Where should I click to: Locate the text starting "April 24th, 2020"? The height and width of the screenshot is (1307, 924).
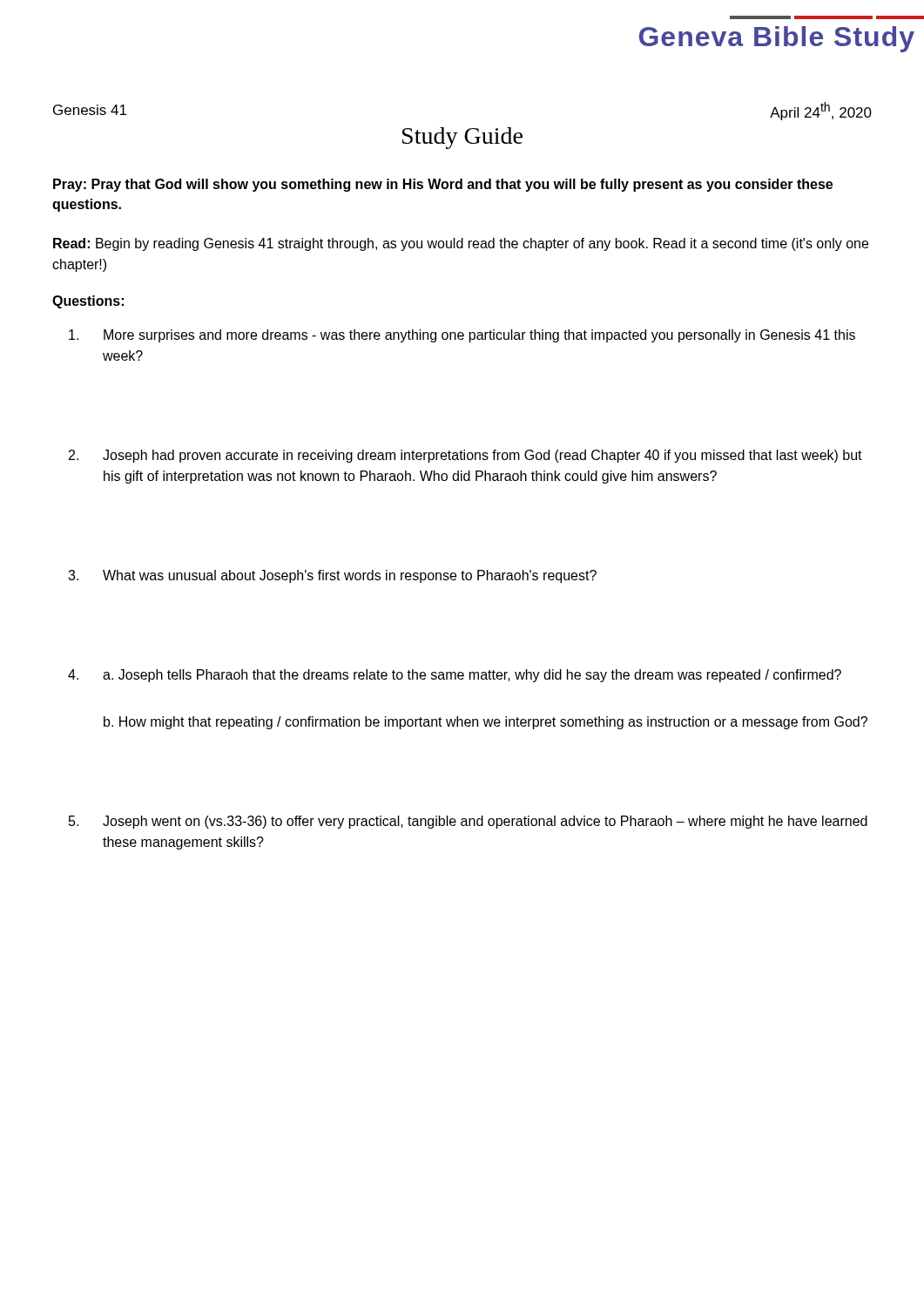821,111
